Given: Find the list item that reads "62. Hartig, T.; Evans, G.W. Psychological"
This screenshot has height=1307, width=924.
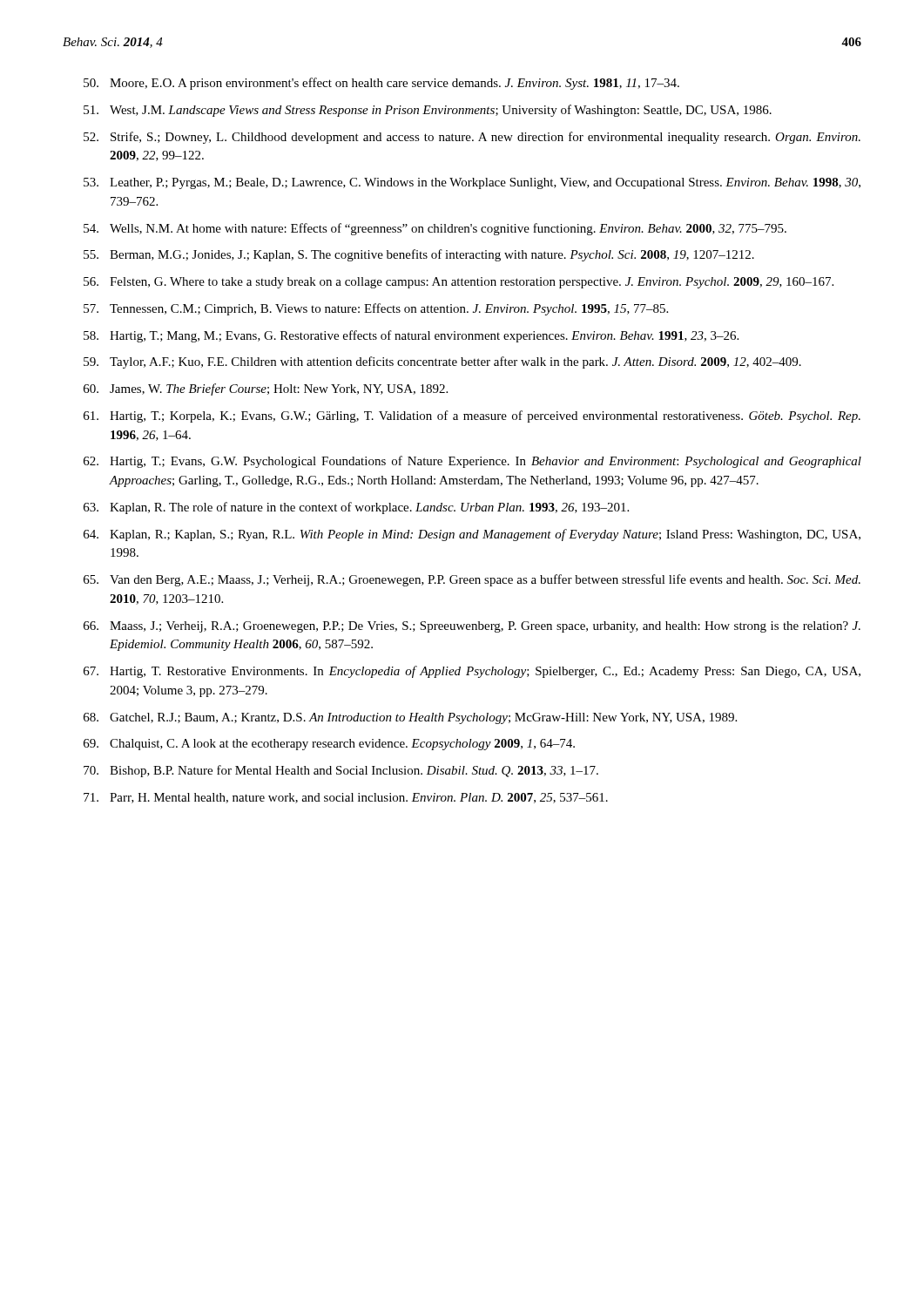Looking at the screenshot, I should (462, 471).
